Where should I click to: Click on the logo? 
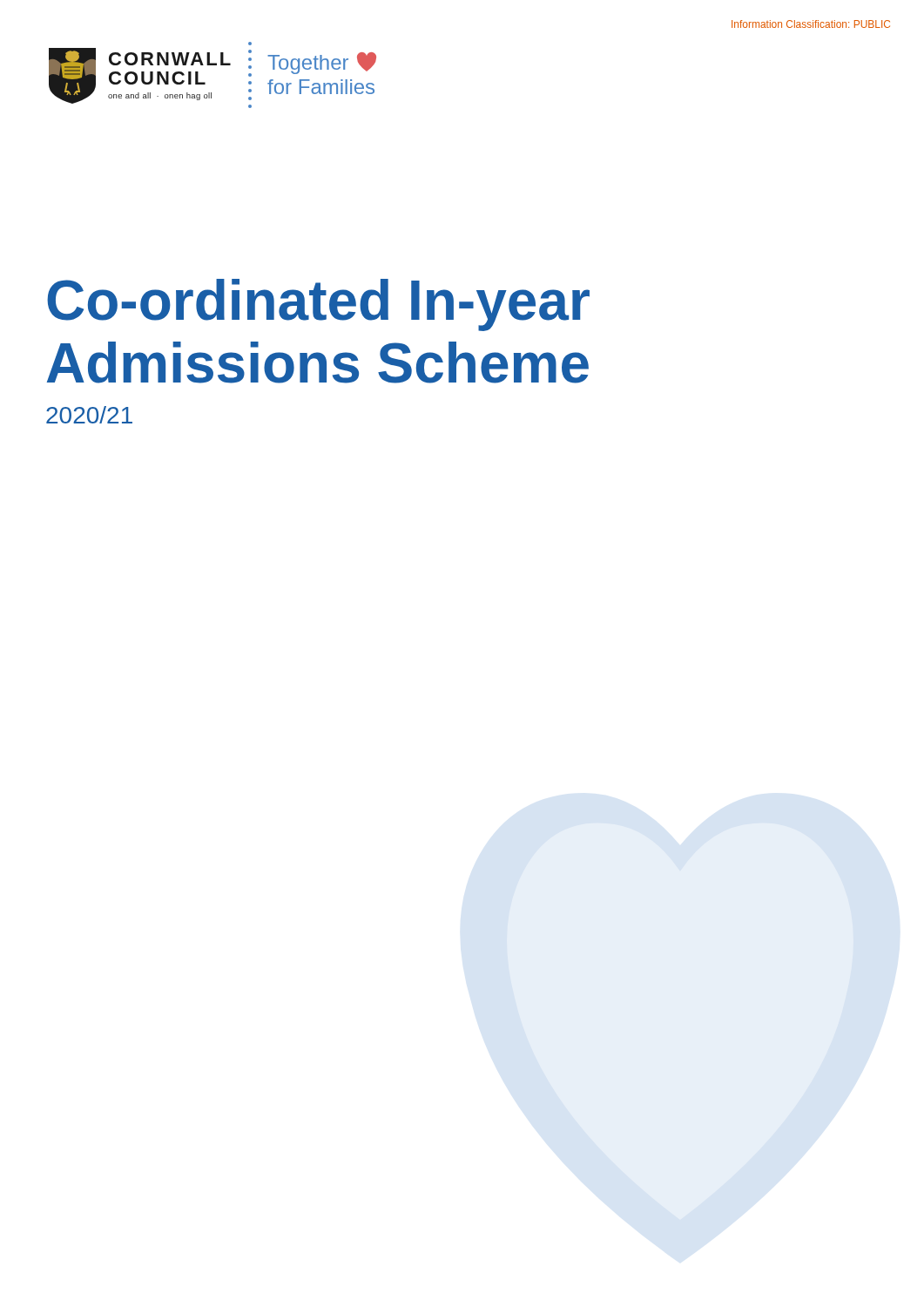212,75
